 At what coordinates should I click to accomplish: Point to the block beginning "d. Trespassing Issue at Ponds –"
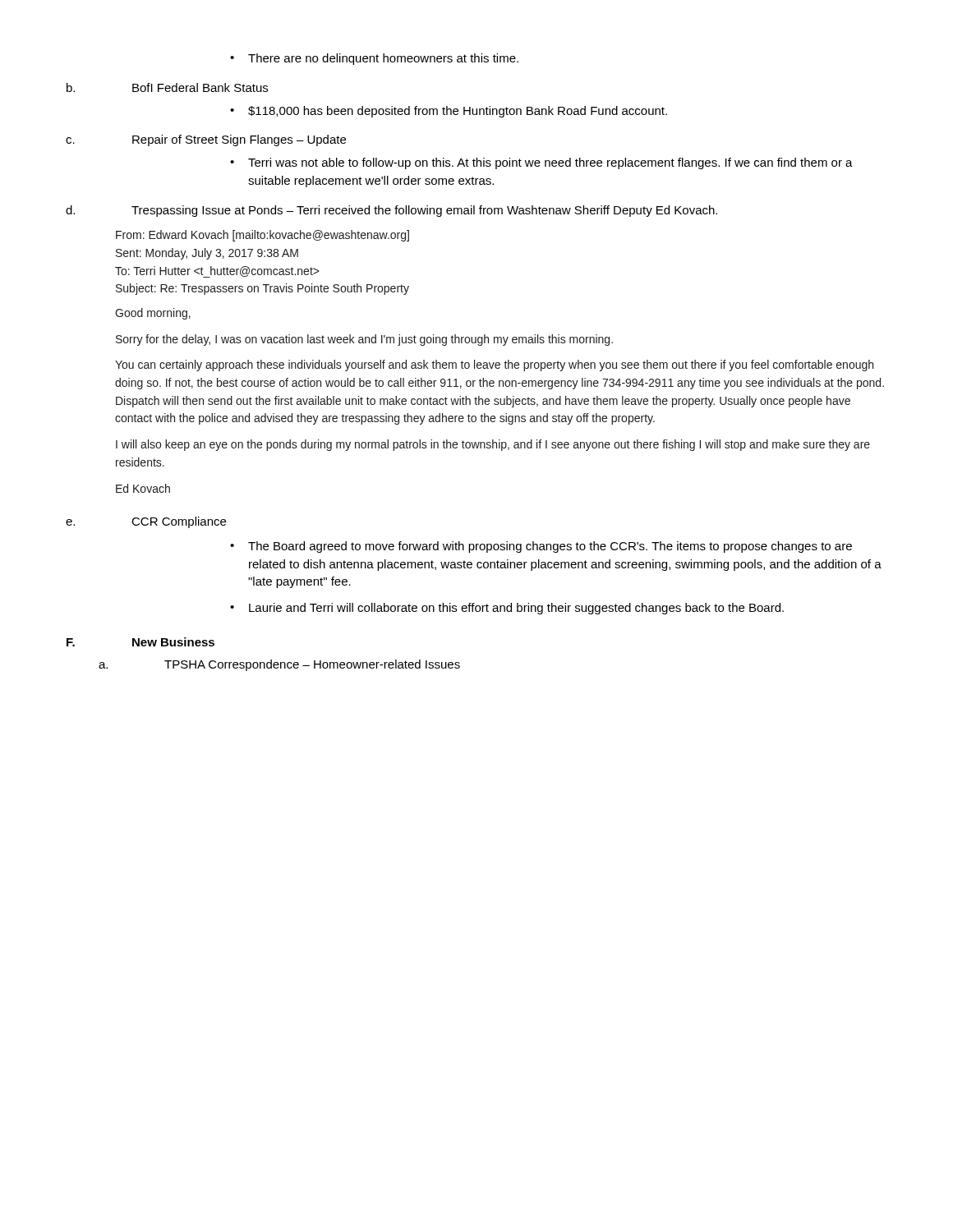click(476, 210)
